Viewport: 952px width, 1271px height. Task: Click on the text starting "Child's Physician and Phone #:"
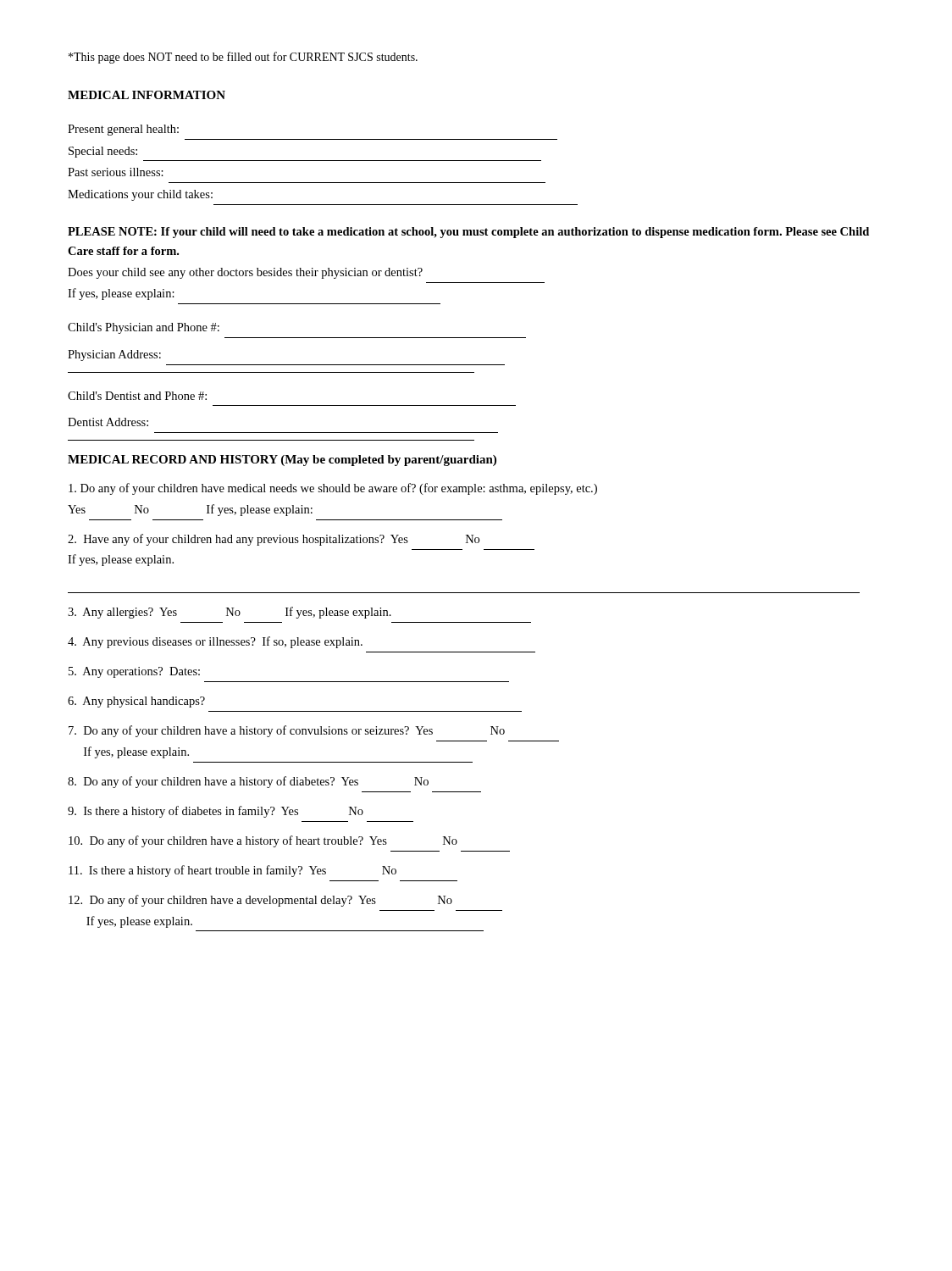(476, 344)
